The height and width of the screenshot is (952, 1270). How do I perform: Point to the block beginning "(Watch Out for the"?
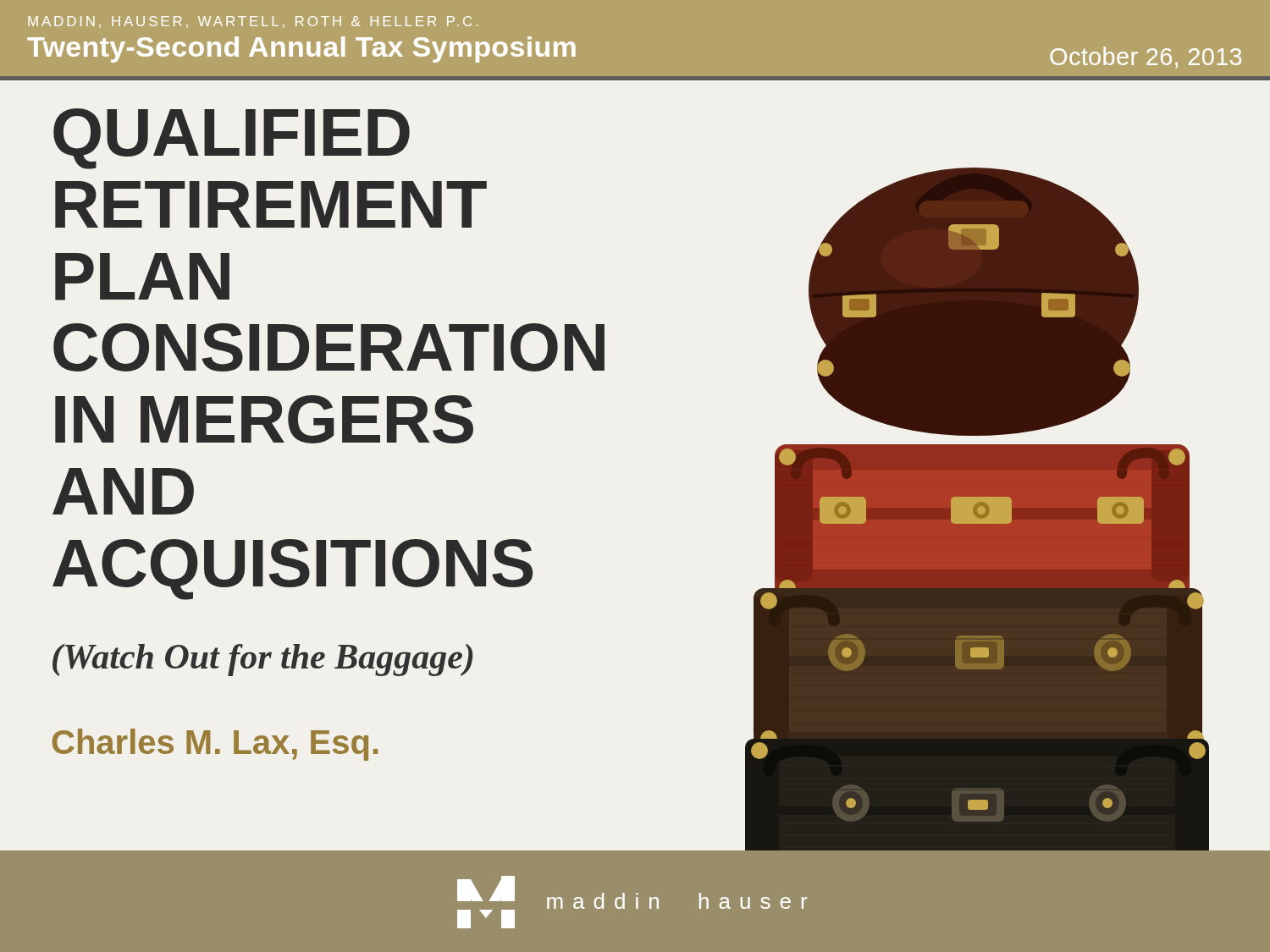pos(263,656)
